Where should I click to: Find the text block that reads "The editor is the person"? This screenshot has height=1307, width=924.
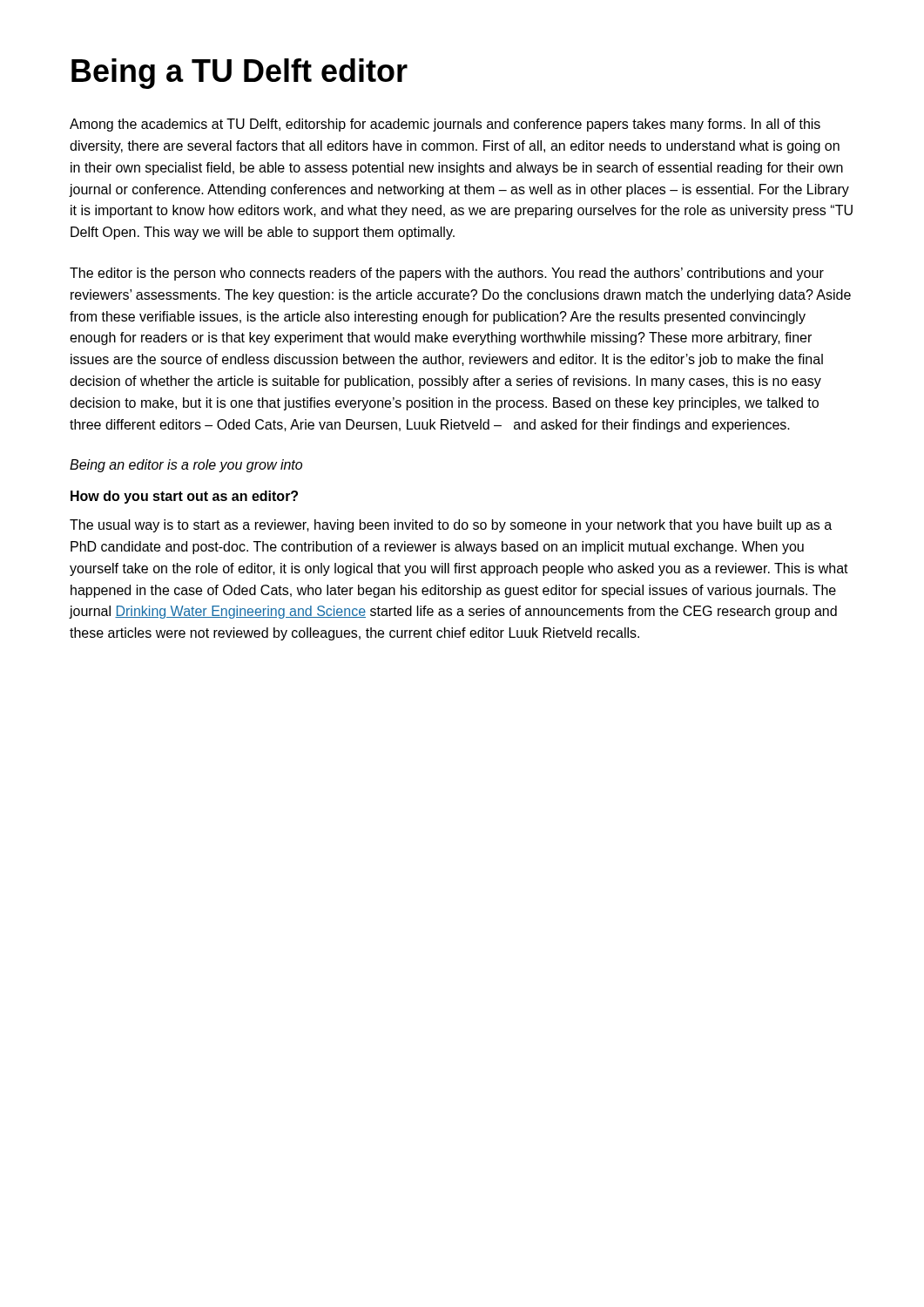coord(460,349)
